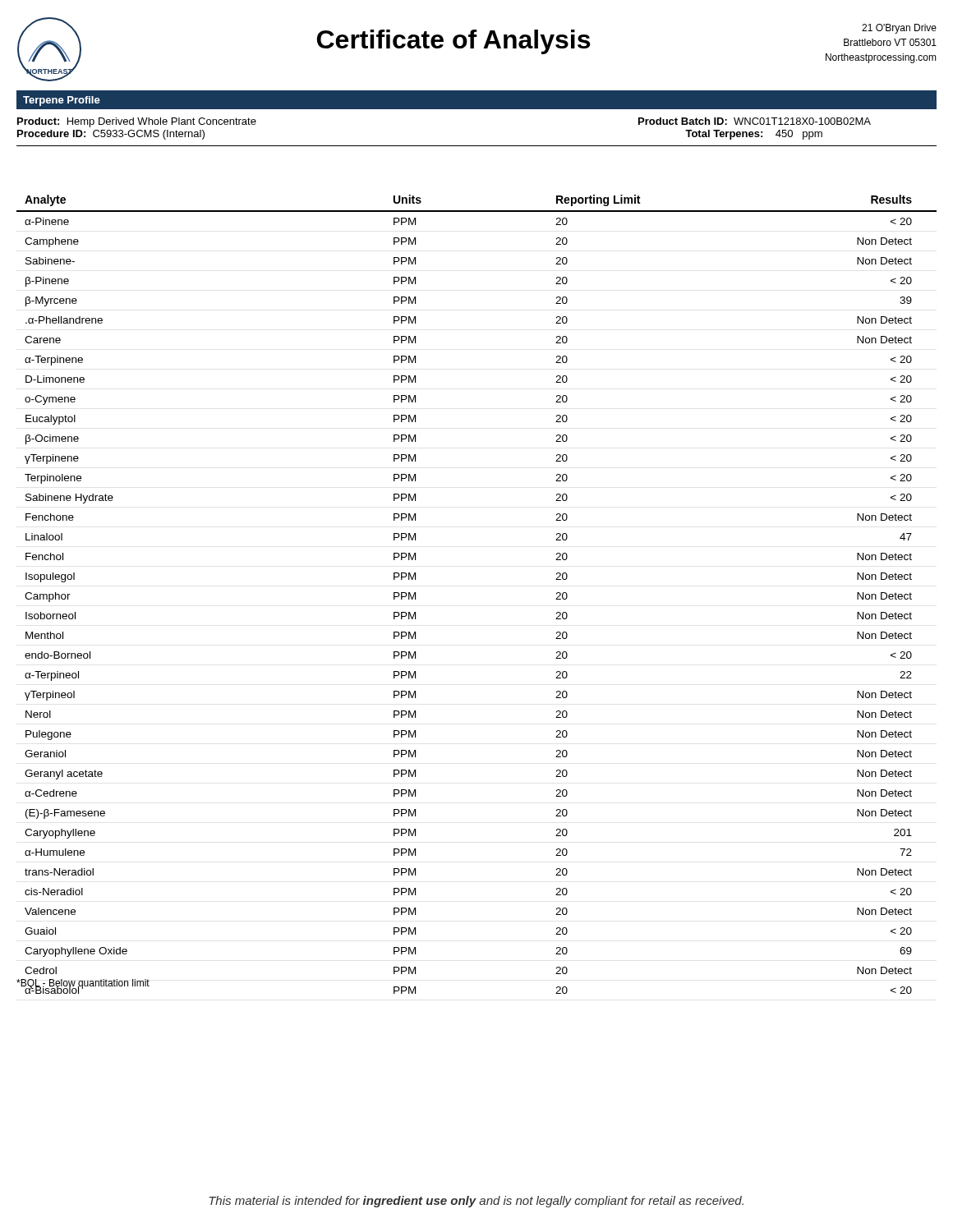Find the table that mentions "< 20"
Viewport: 953px width, 1232px height.
tap(476, 595)
